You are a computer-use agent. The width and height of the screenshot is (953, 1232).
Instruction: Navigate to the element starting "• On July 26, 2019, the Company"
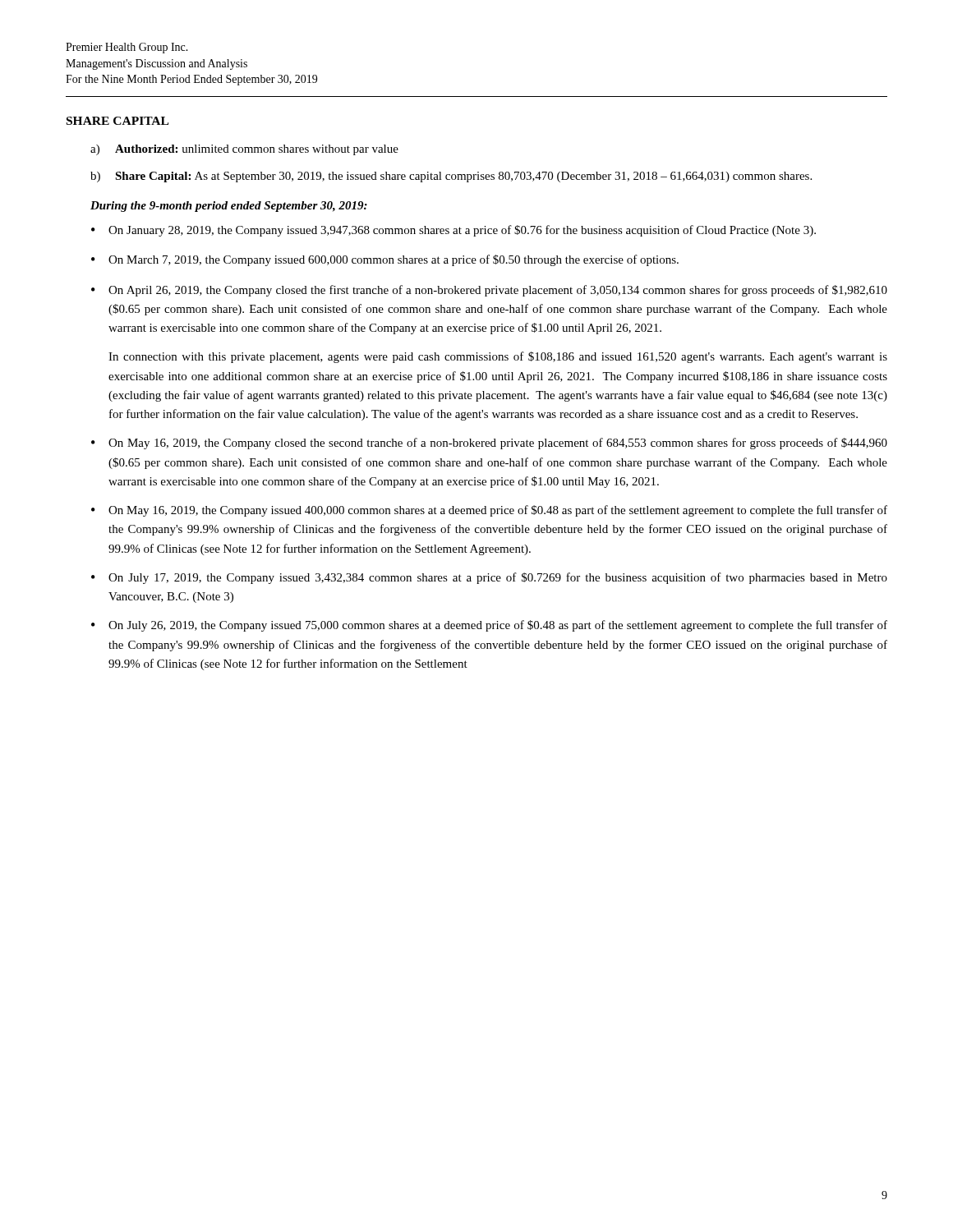coord(489,645)
